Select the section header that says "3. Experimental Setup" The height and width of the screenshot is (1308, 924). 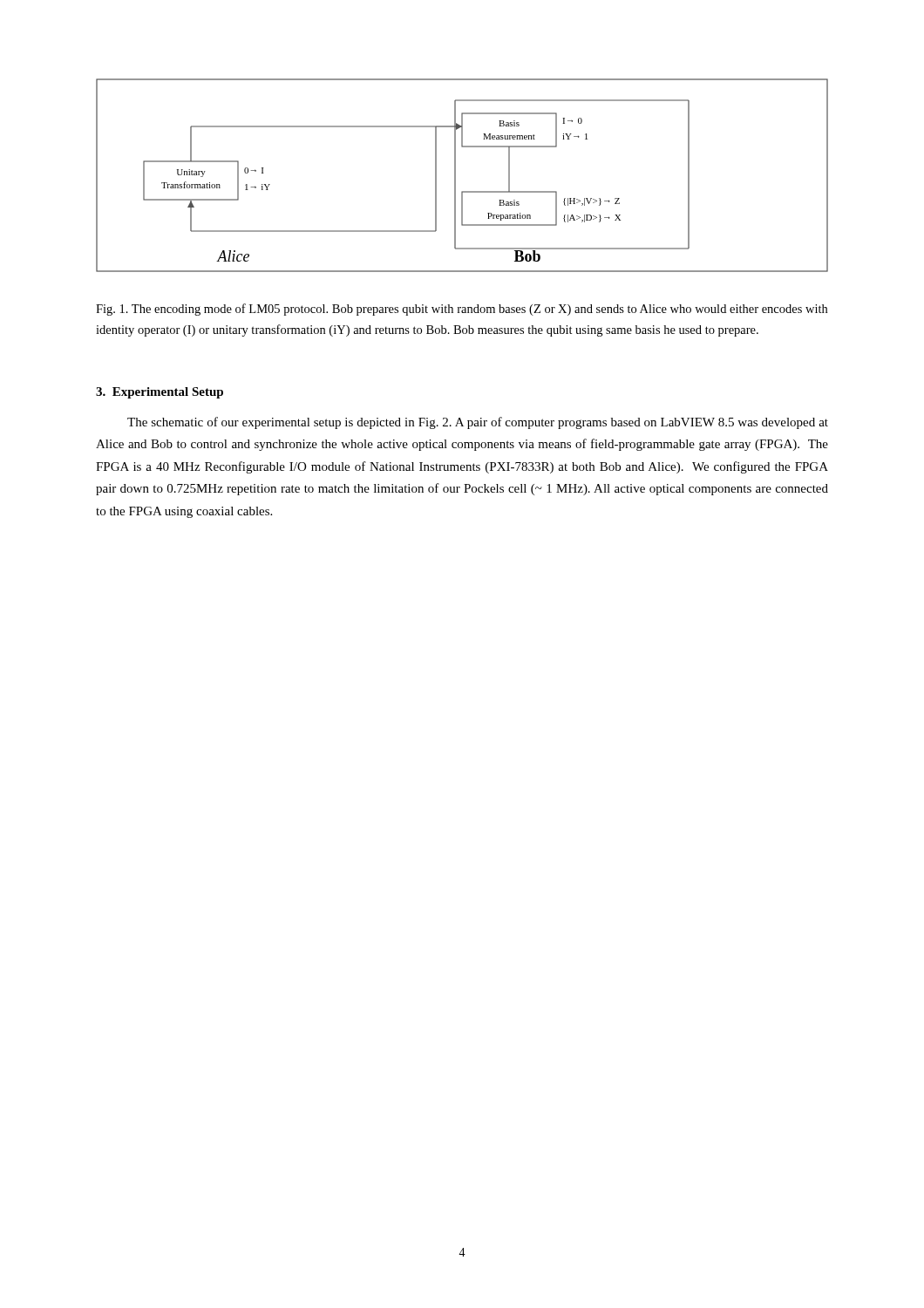(160, 391)
